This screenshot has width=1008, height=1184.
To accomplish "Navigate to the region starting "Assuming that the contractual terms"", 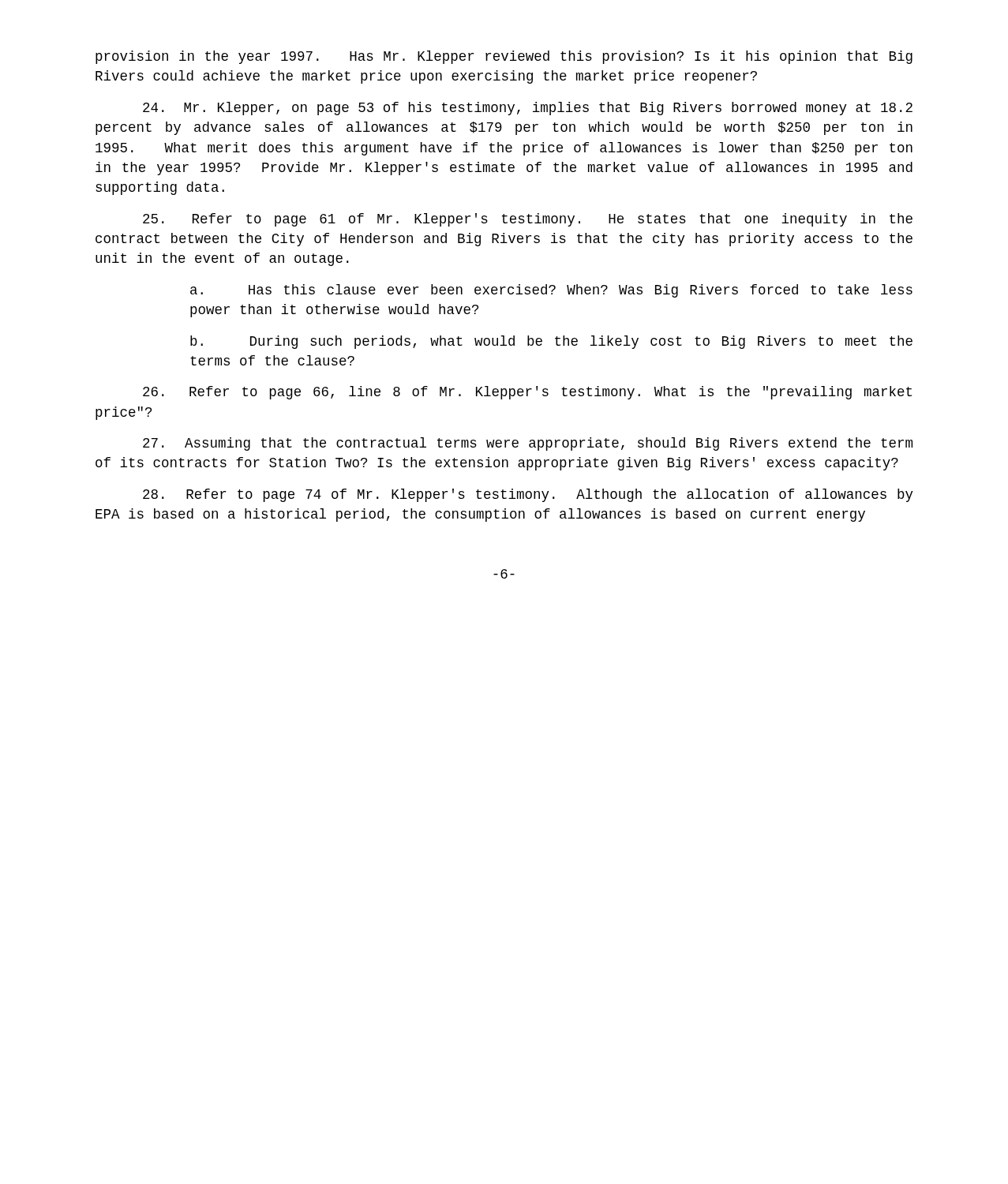I will tap(504, 454).
